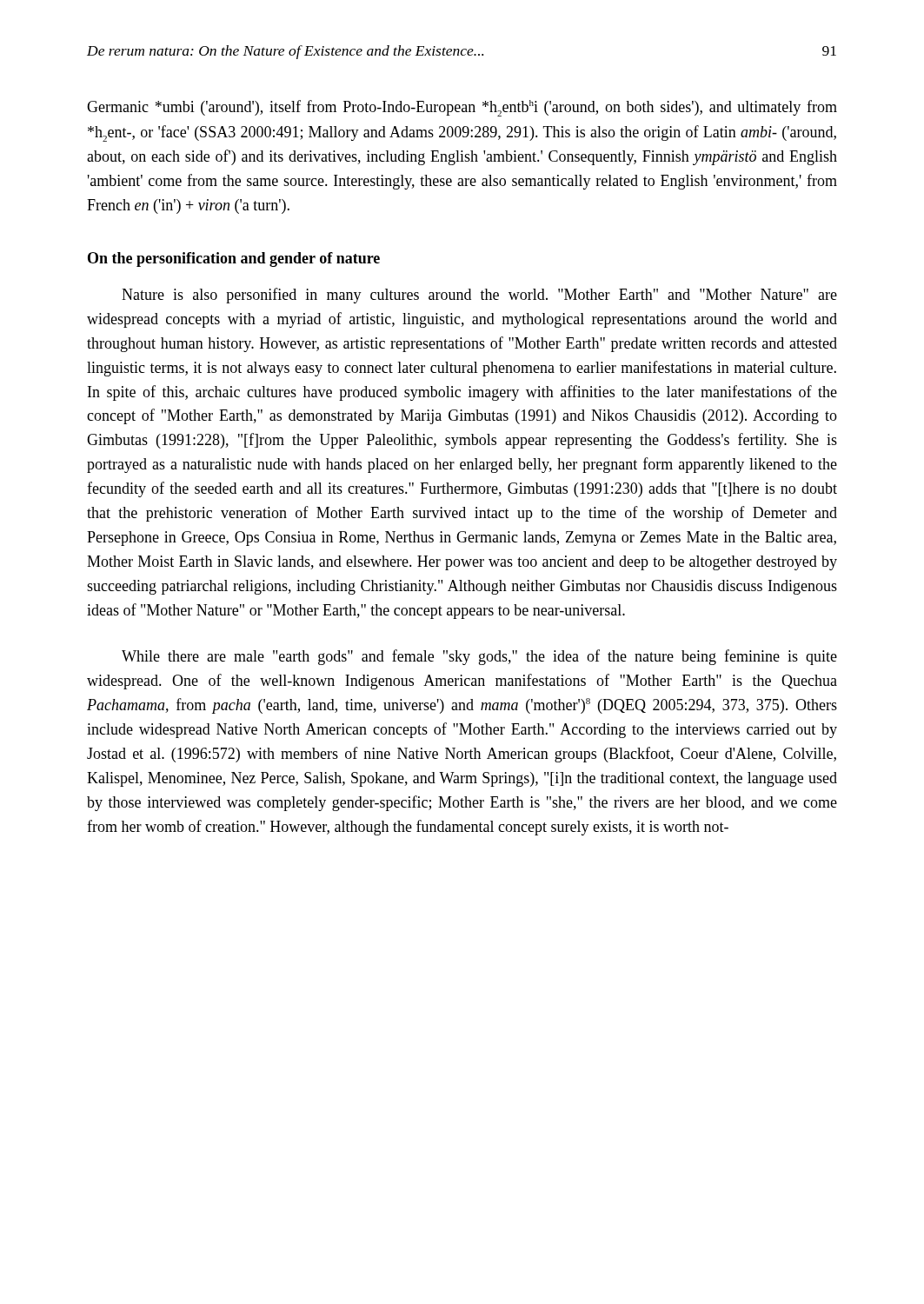This screenshot has height=1304, width=924.
Task: Locate the text block starting "While there are male"
Action: (462, 742)
